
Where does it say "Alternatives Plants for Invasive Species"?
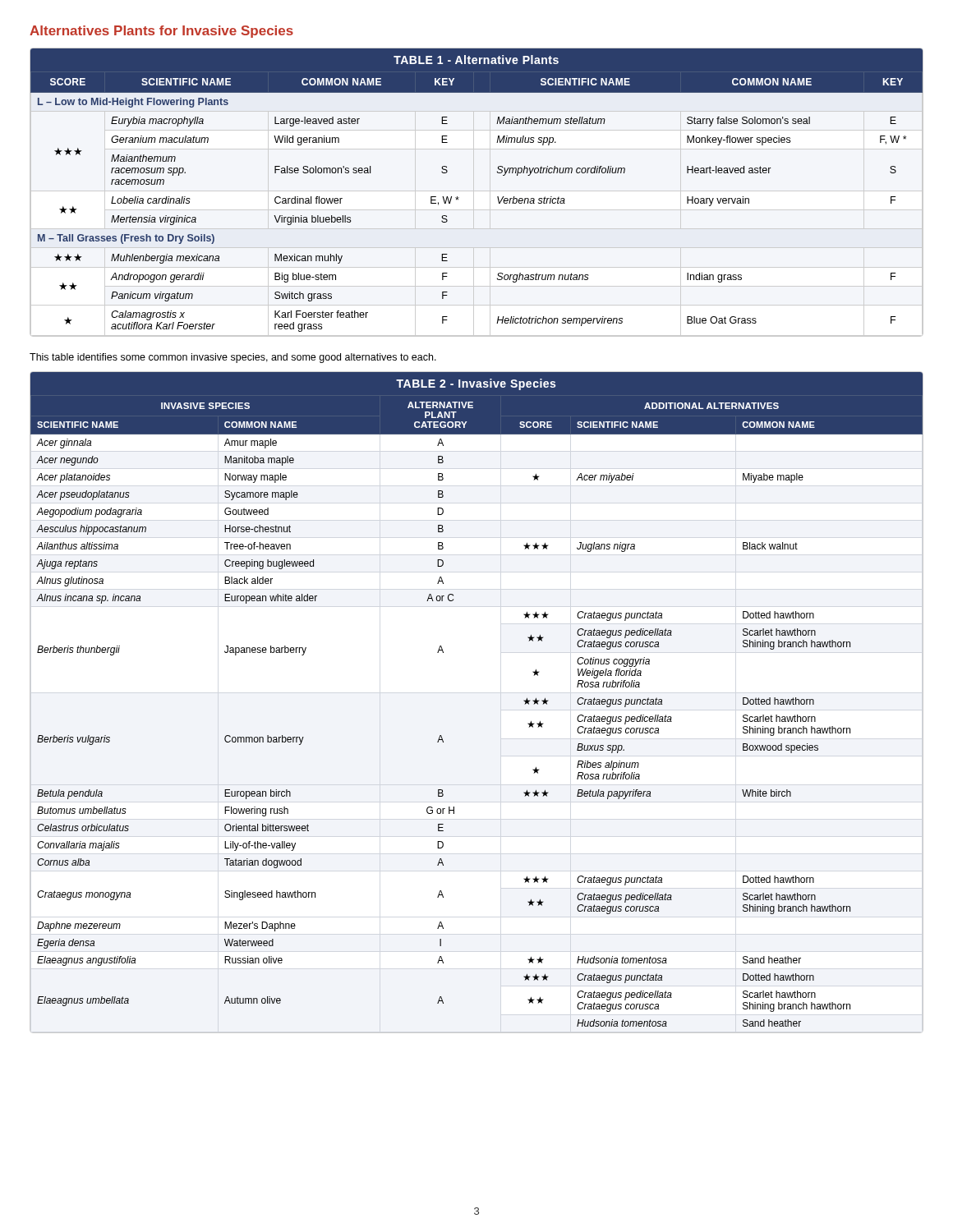(x=161, y=32)
